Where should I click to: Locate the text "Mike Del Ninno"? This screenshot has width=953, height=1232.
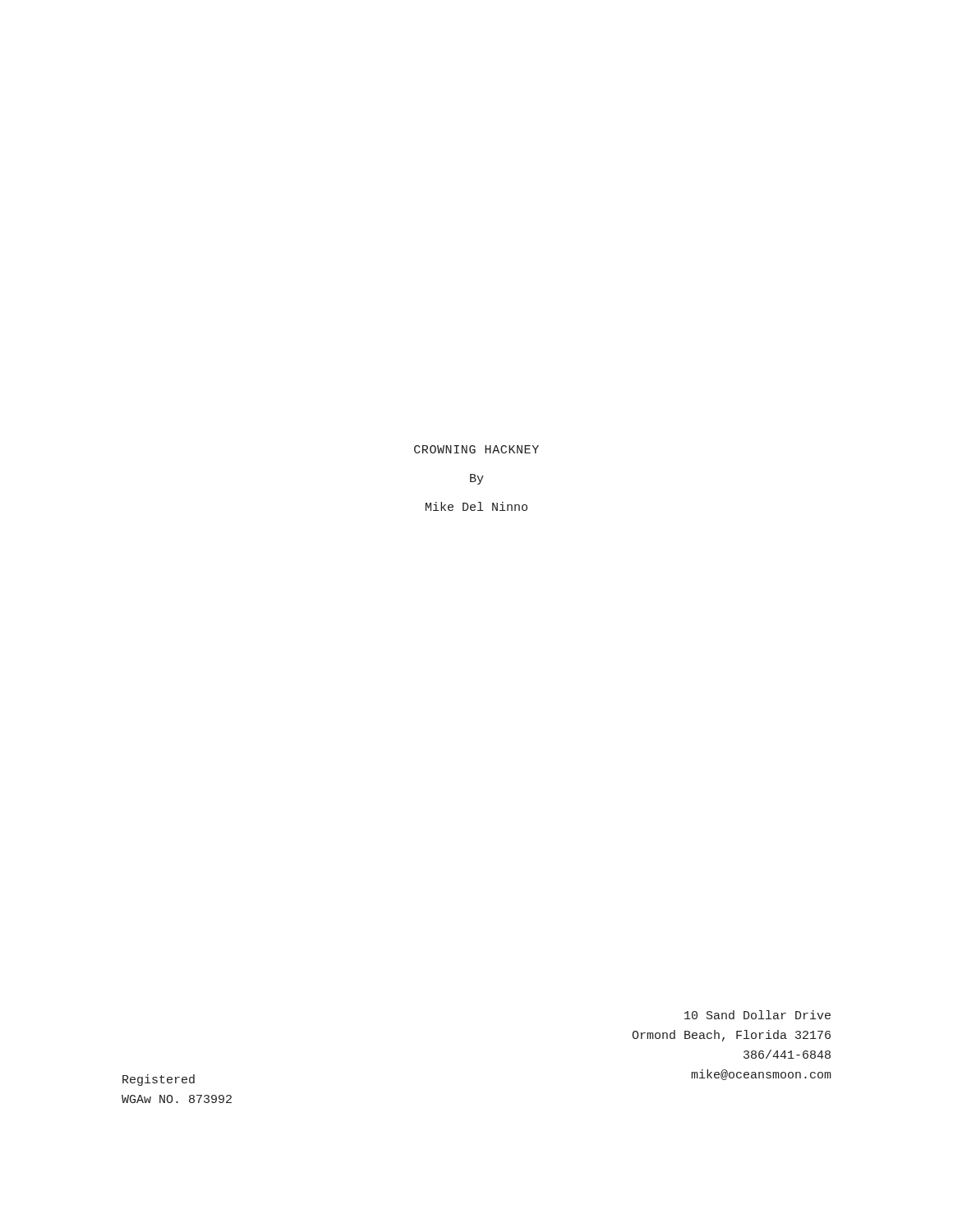coord(476,508)
